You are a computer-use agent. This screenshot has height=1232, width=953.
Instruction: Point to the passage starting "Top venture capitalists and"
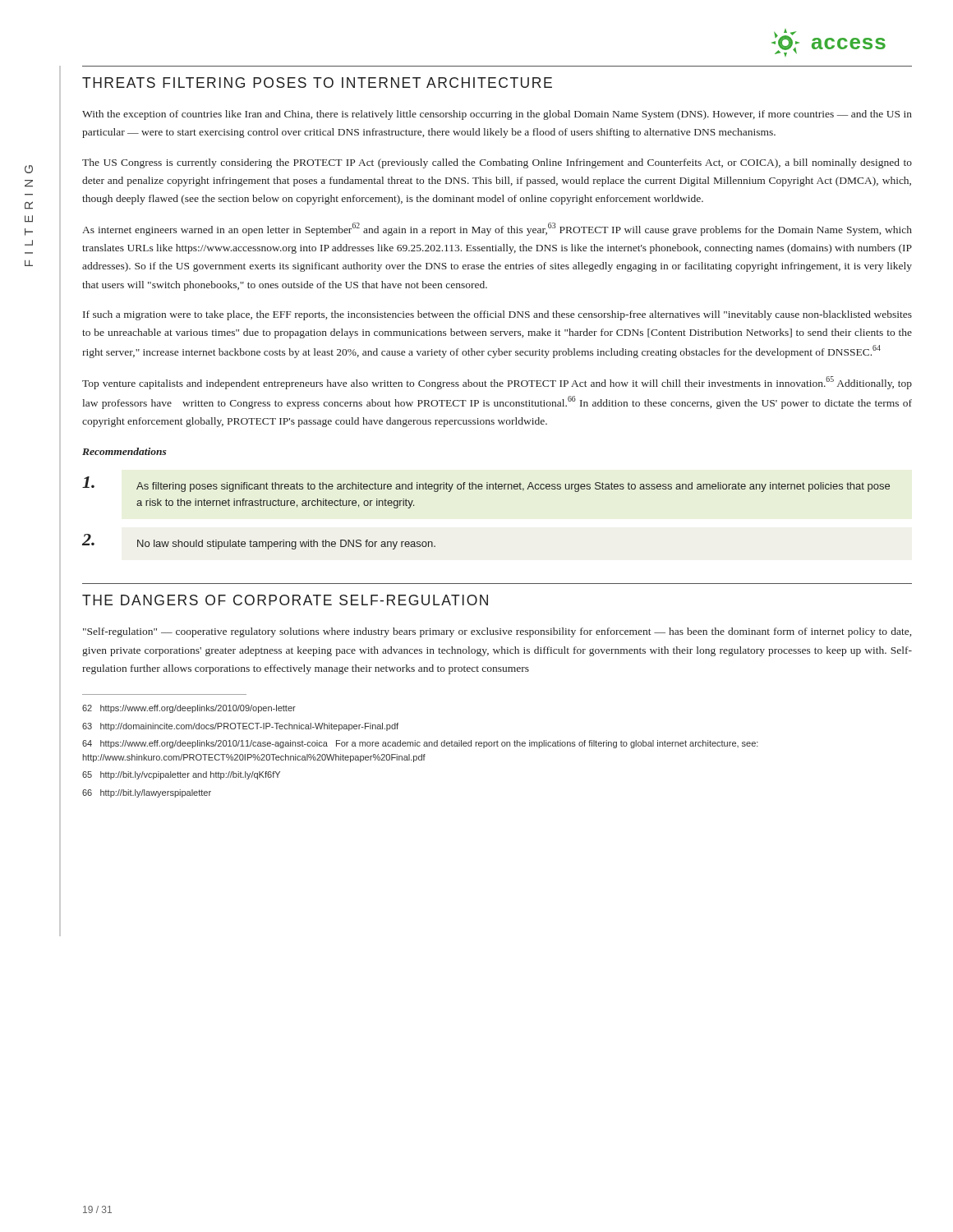pyautogui.click(x=497, y=401)
